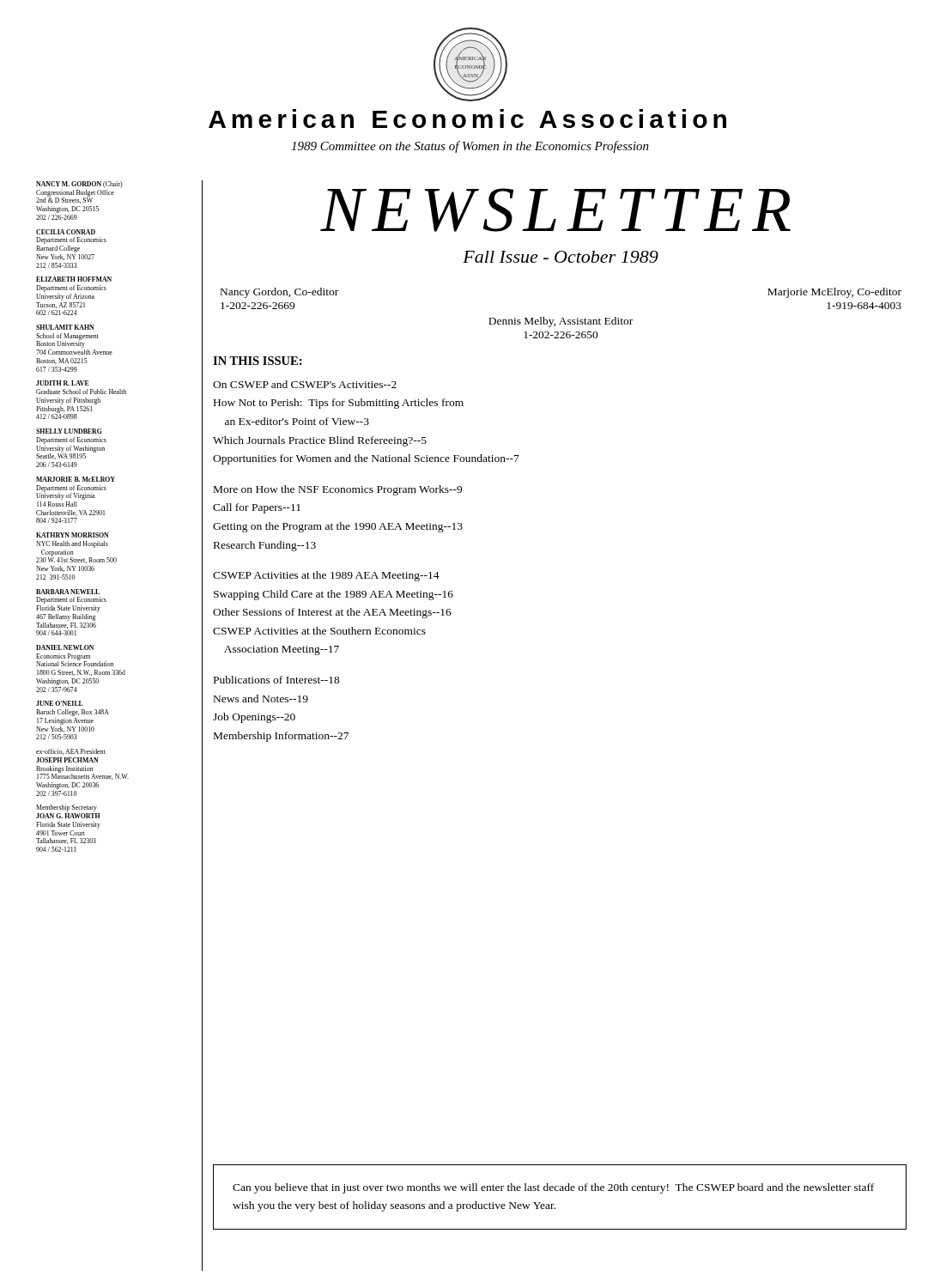This screenshot has height=1288, width=940.
Task: Navigate to the text block starting "Swapping Child Care at the 1989 AEA Meeting--16"
Action: click(x=333, y=594)
